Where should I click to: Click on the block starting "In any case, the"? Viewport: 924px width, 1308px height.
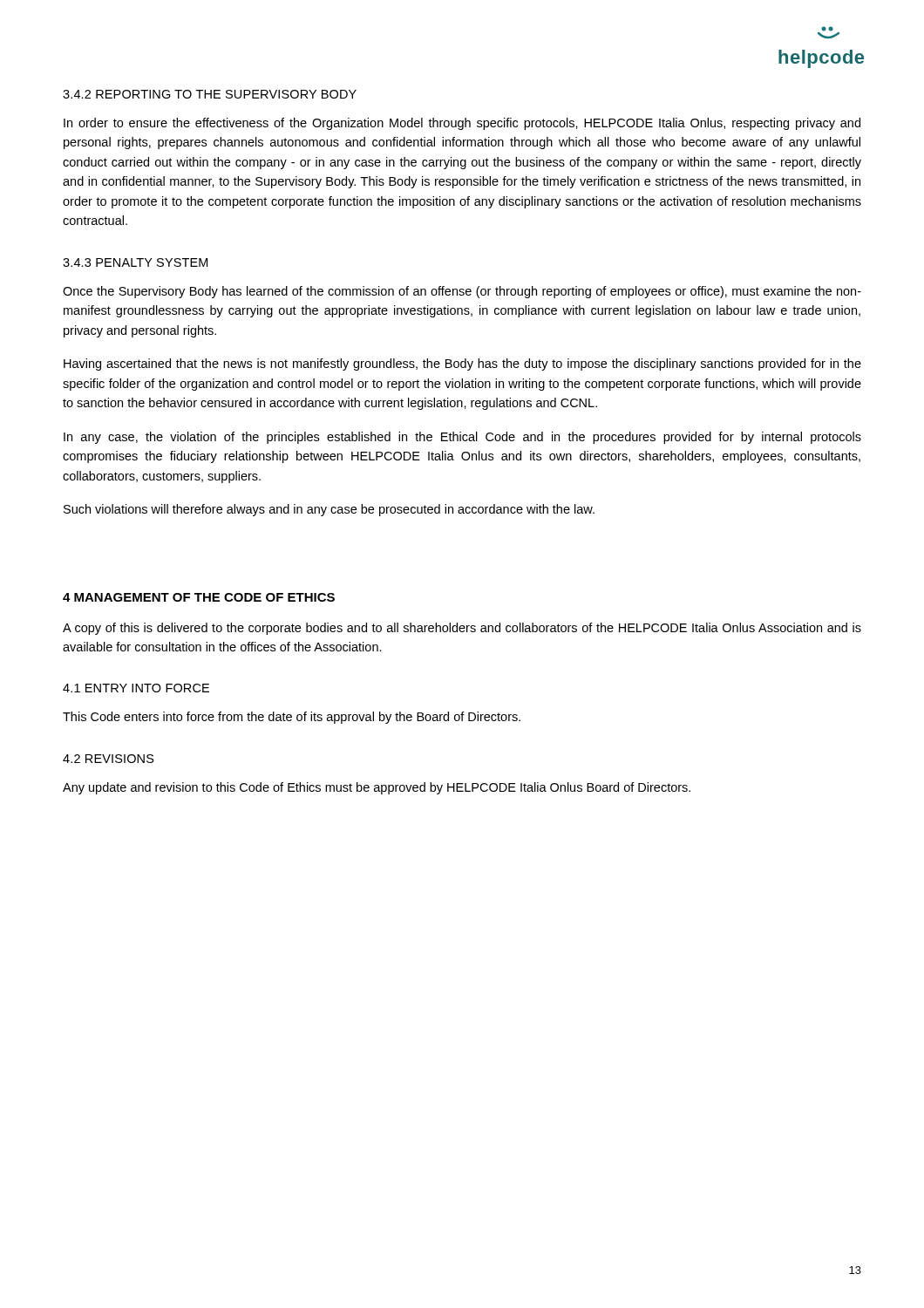coord(462,456)
